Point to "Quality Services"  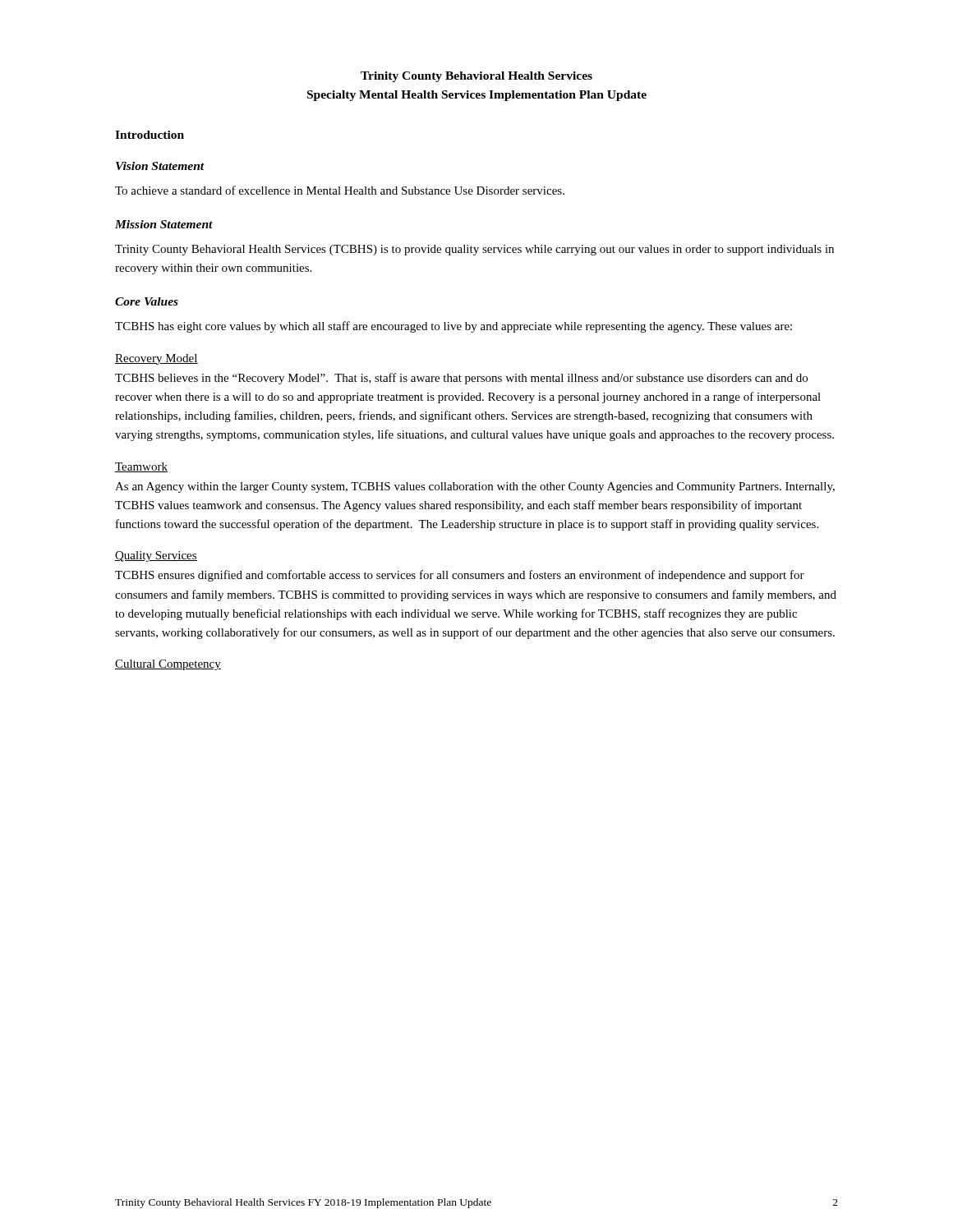point(156,555)
